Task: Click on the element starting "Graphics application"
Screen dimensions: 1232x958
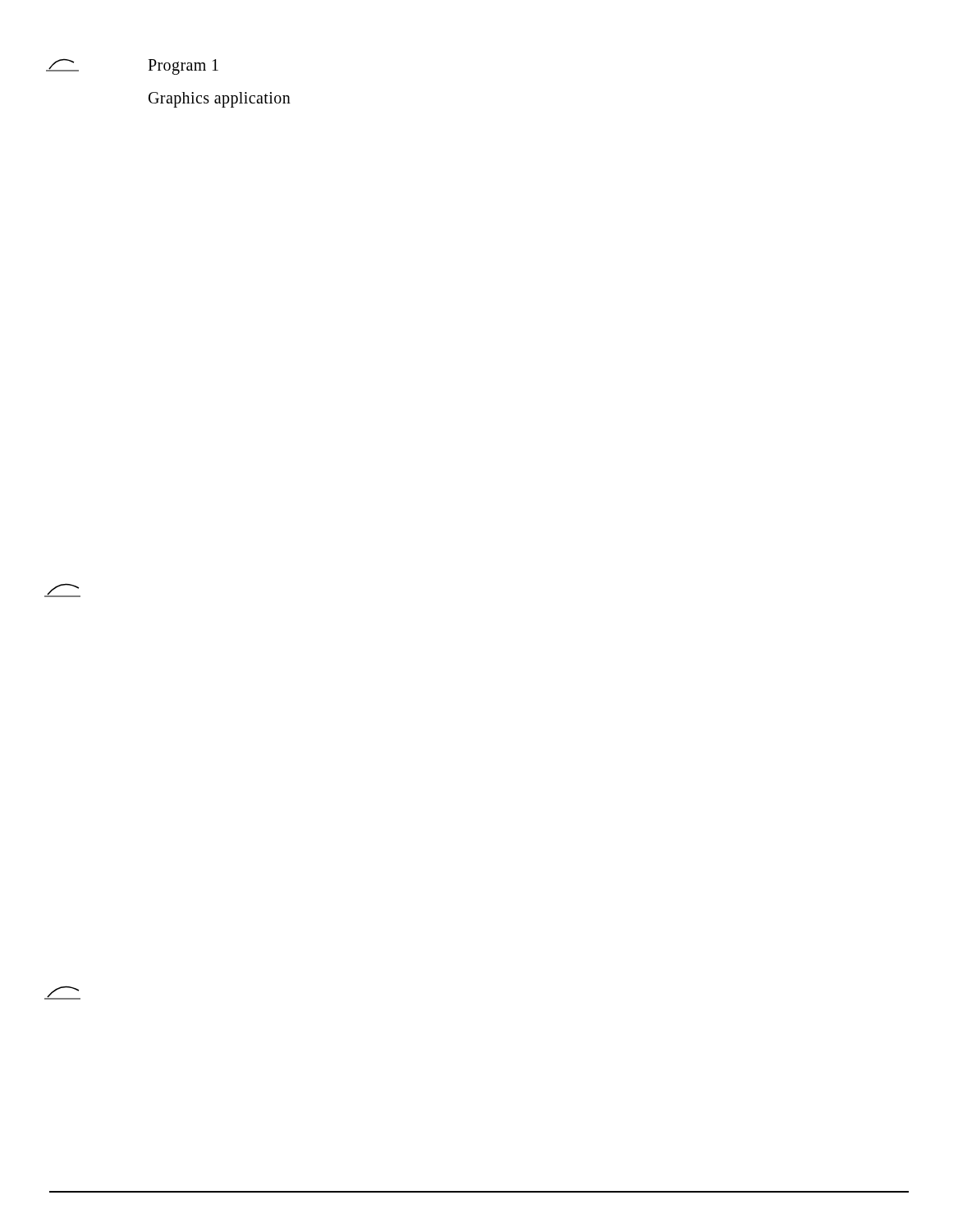Action: pyautogui.click(x=219, y=98)
